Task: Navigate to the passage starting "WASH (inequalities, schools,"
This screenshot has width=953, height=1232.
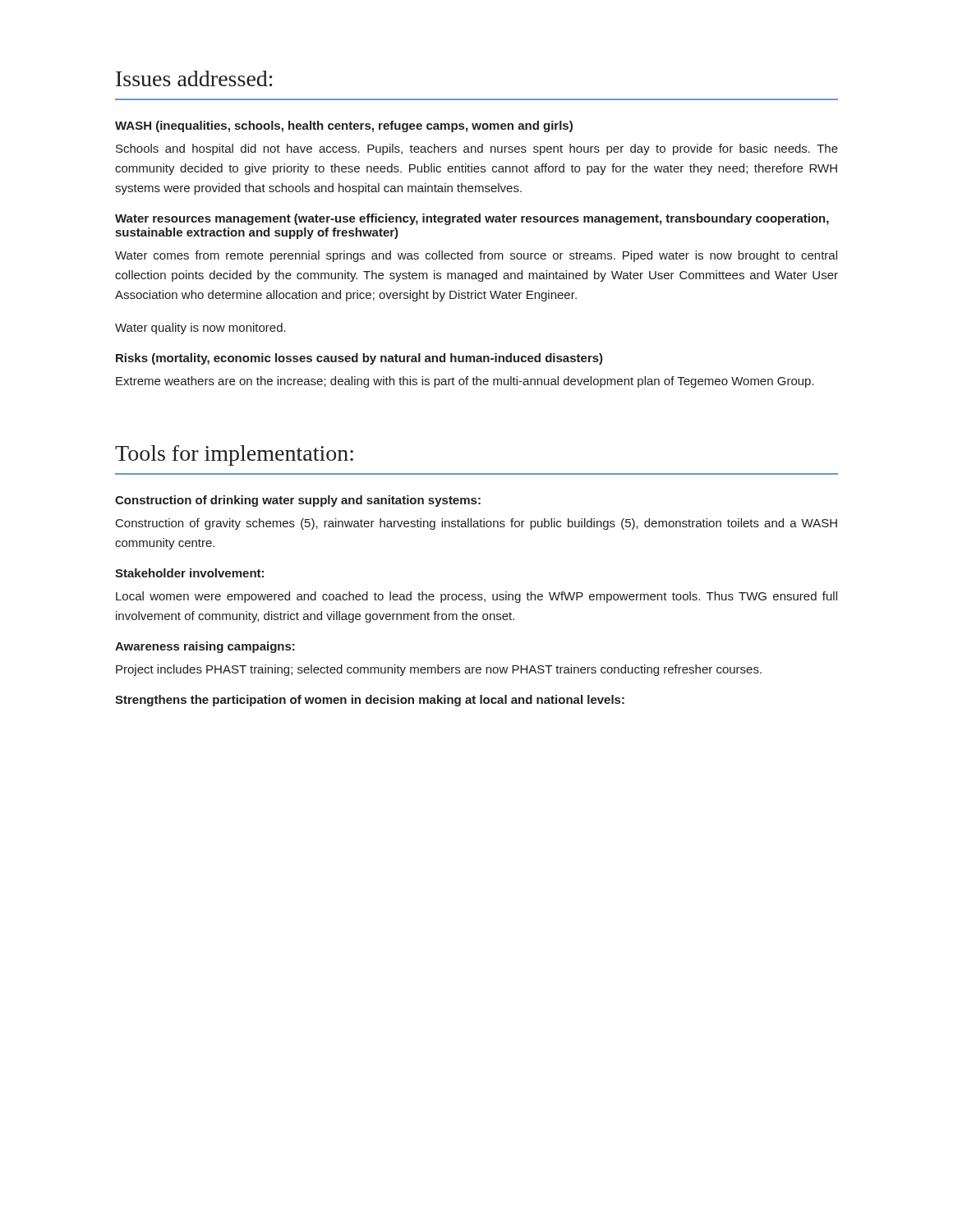Action: [476, 125]
